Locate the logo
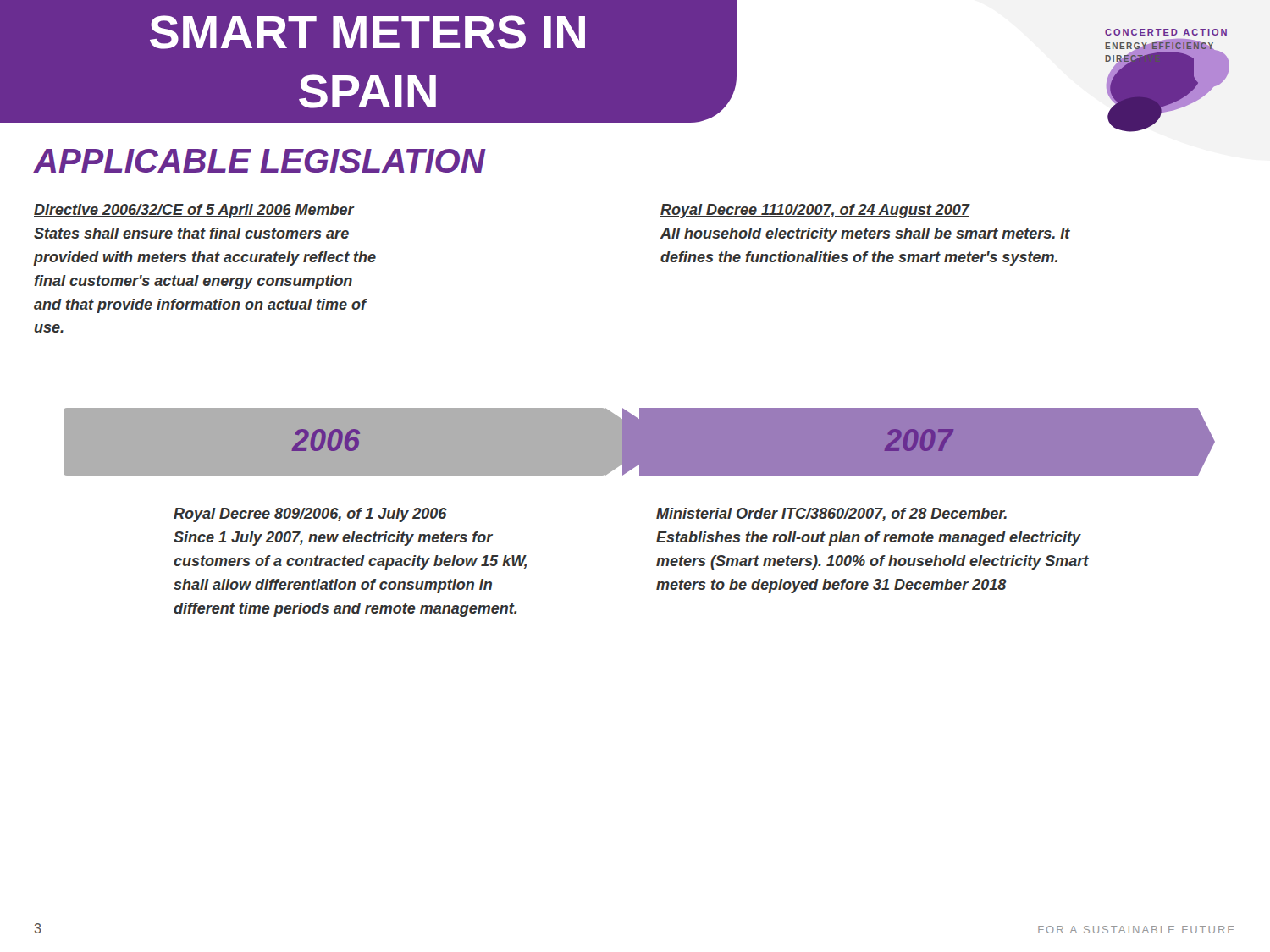This screenshot has height=952, width=1270. point(1088,80)
